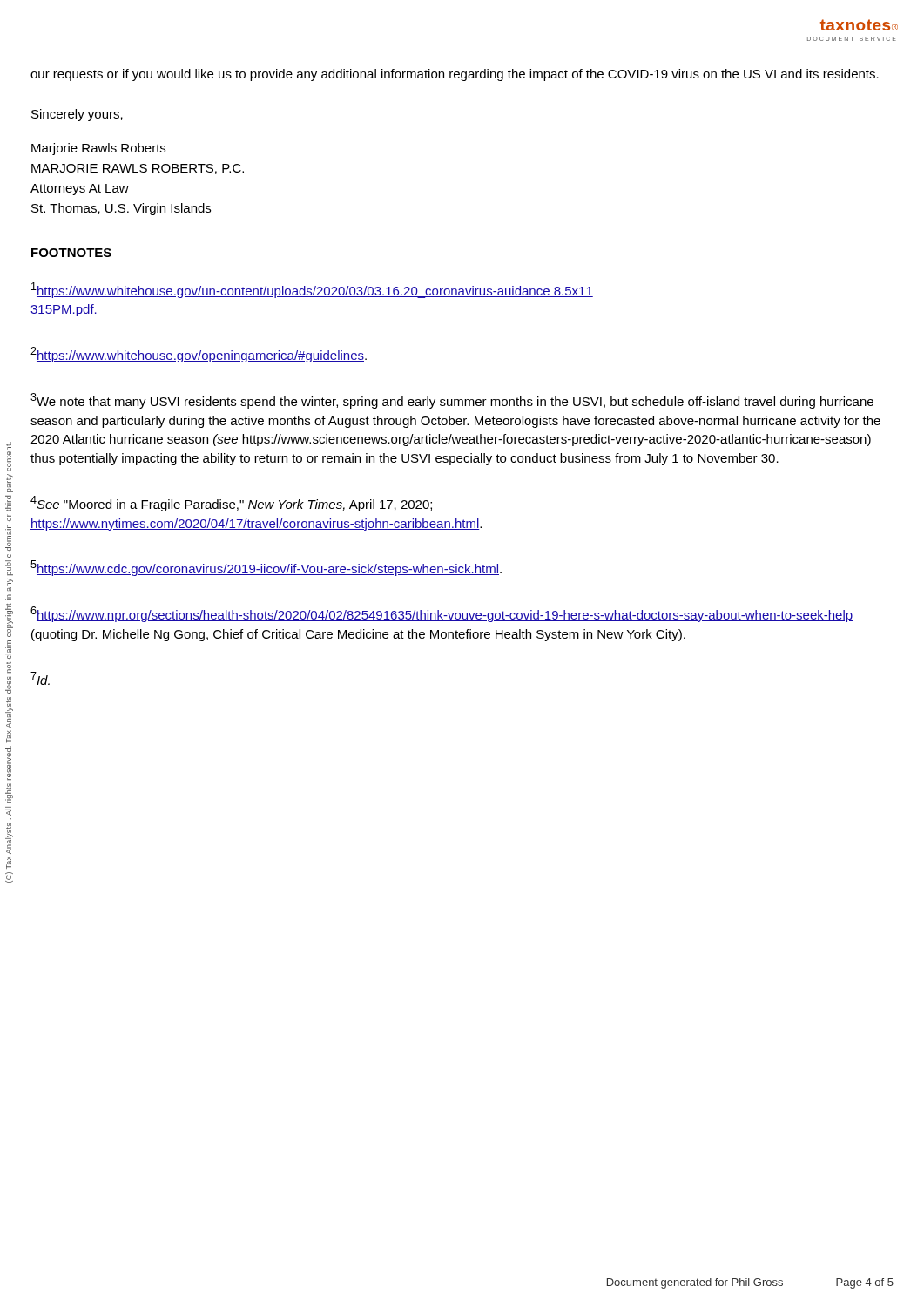Click on the text block with the text "Marjorie Rawls Roberts"
Screen dimensions: 1307x924
click(x=138, y=178)
